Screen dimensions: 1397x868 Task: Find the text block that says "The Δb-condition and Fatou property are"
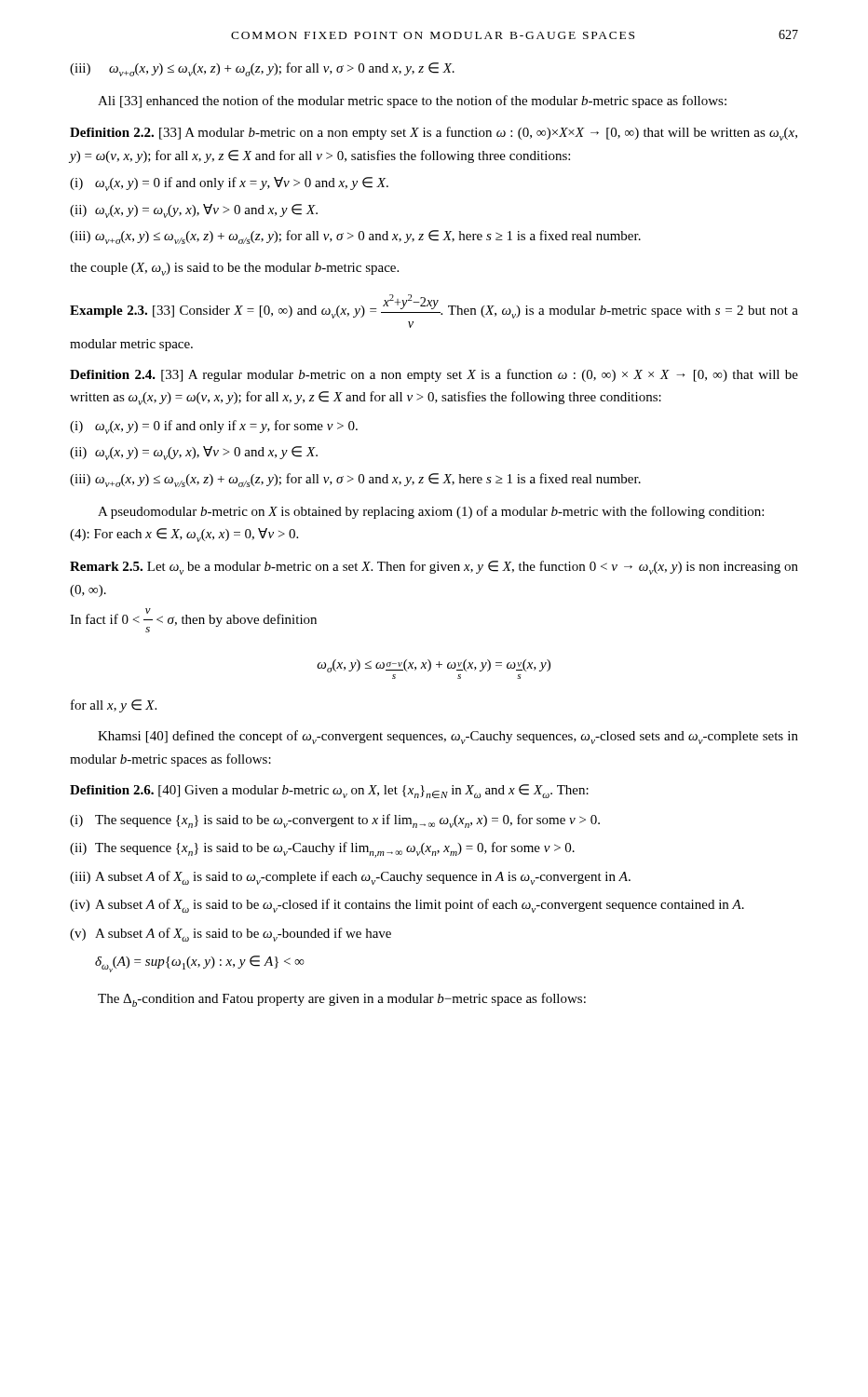[x=342, y=1000]
